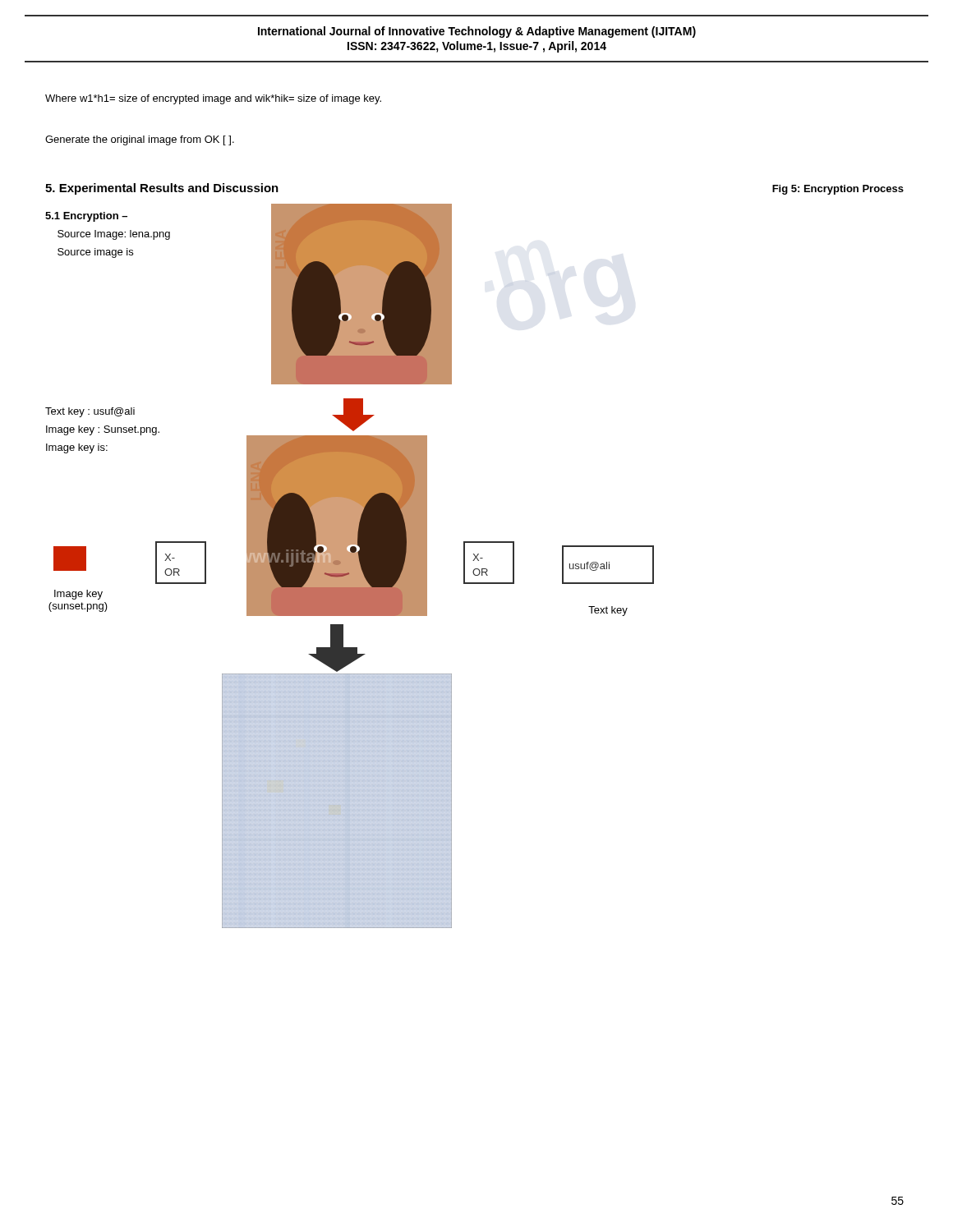Select the text block starting "Image key(sunset.png)"
The width and height of the screenshot is (953, 1232).
point(78,600)
